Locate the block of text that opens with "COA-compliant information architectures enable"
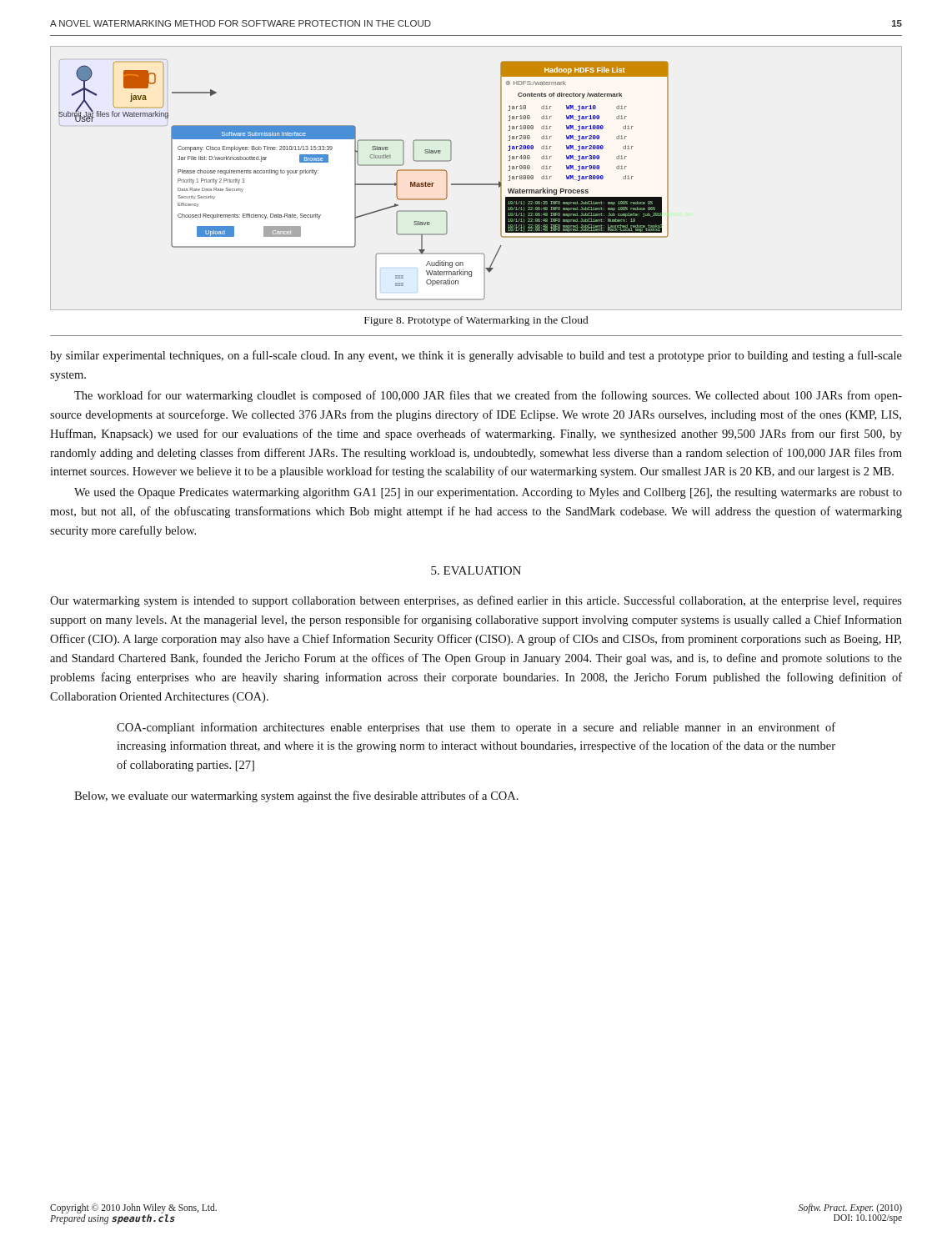The image size is (952, 1251). tap(476, 746)
